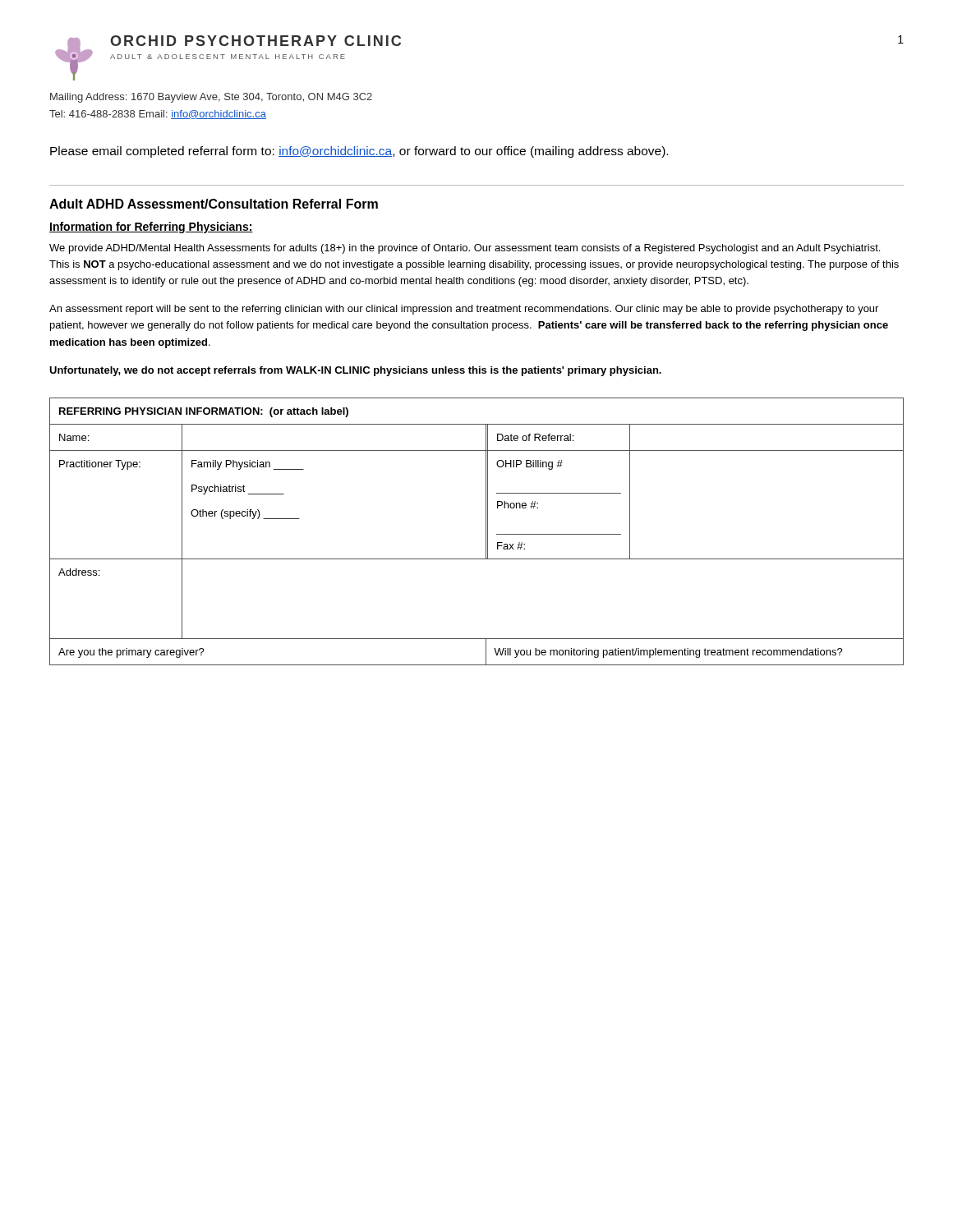
Task: Navigate to the text block starting "Unfortunately, we do not accept referrals"
Action: point(356,370)
